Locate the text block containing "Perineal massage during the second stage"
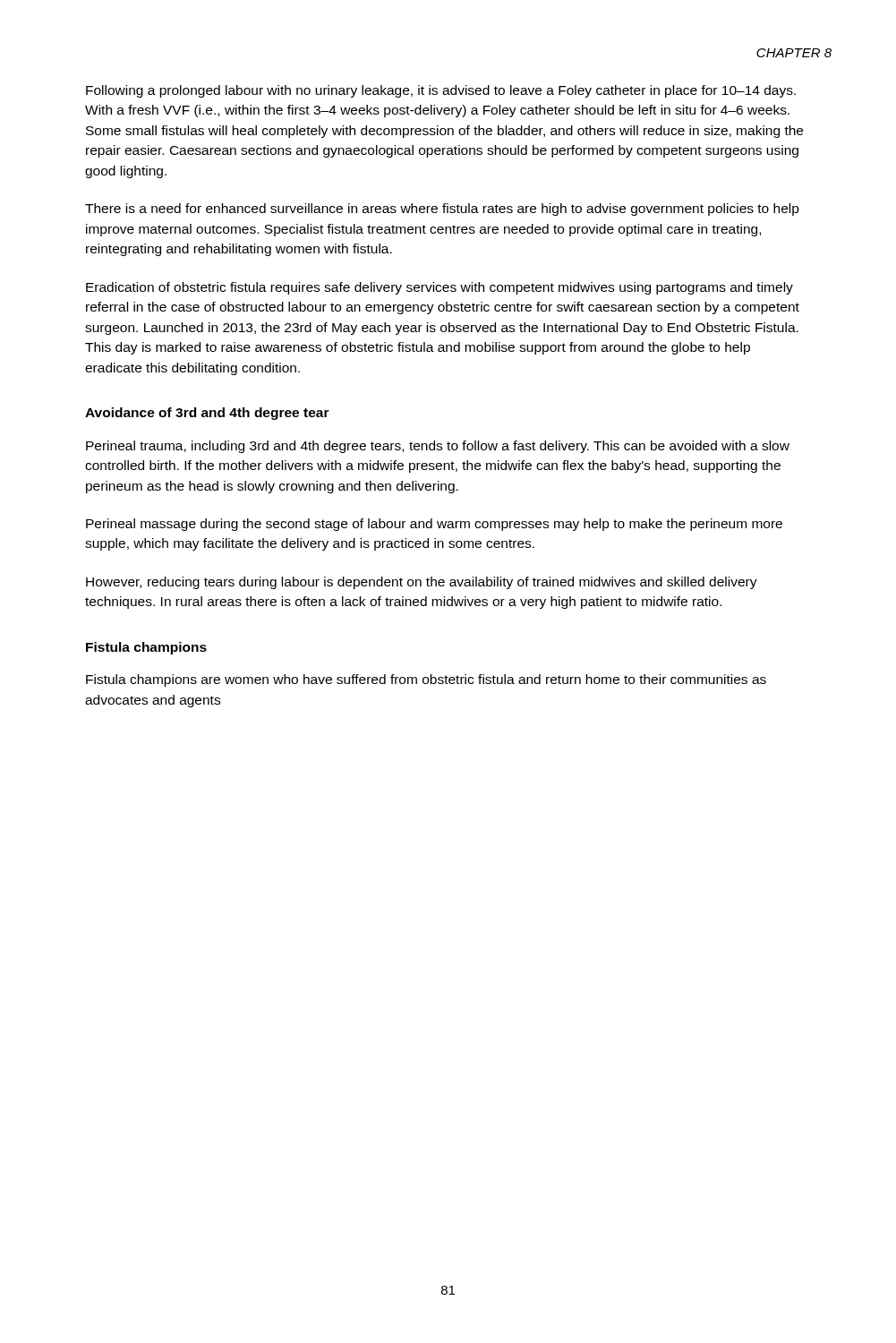Screen dimensions: 1343x896 (x=434, y=533)
